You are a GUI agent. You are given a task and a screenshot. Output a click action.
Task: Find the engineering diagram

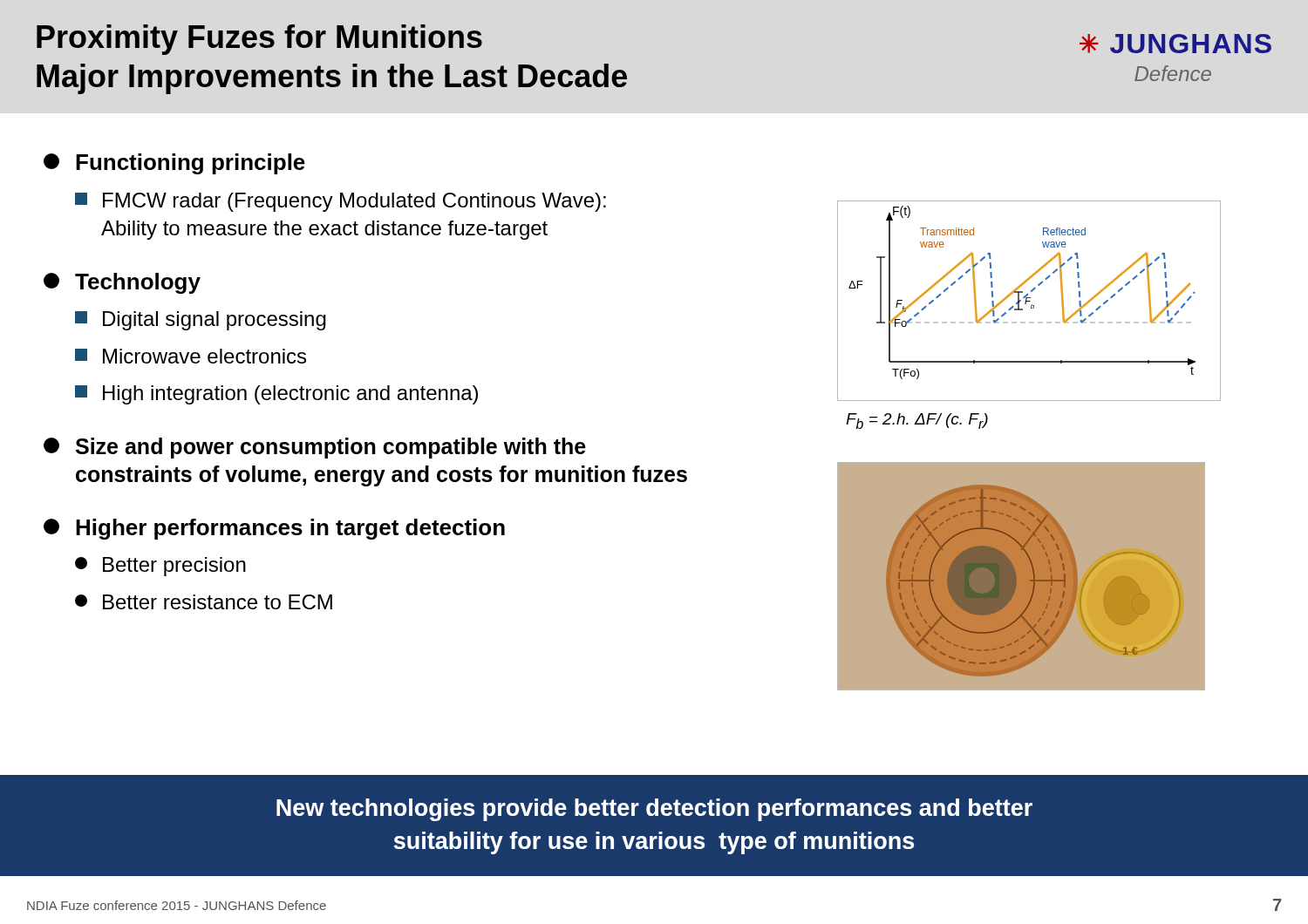1029,301
